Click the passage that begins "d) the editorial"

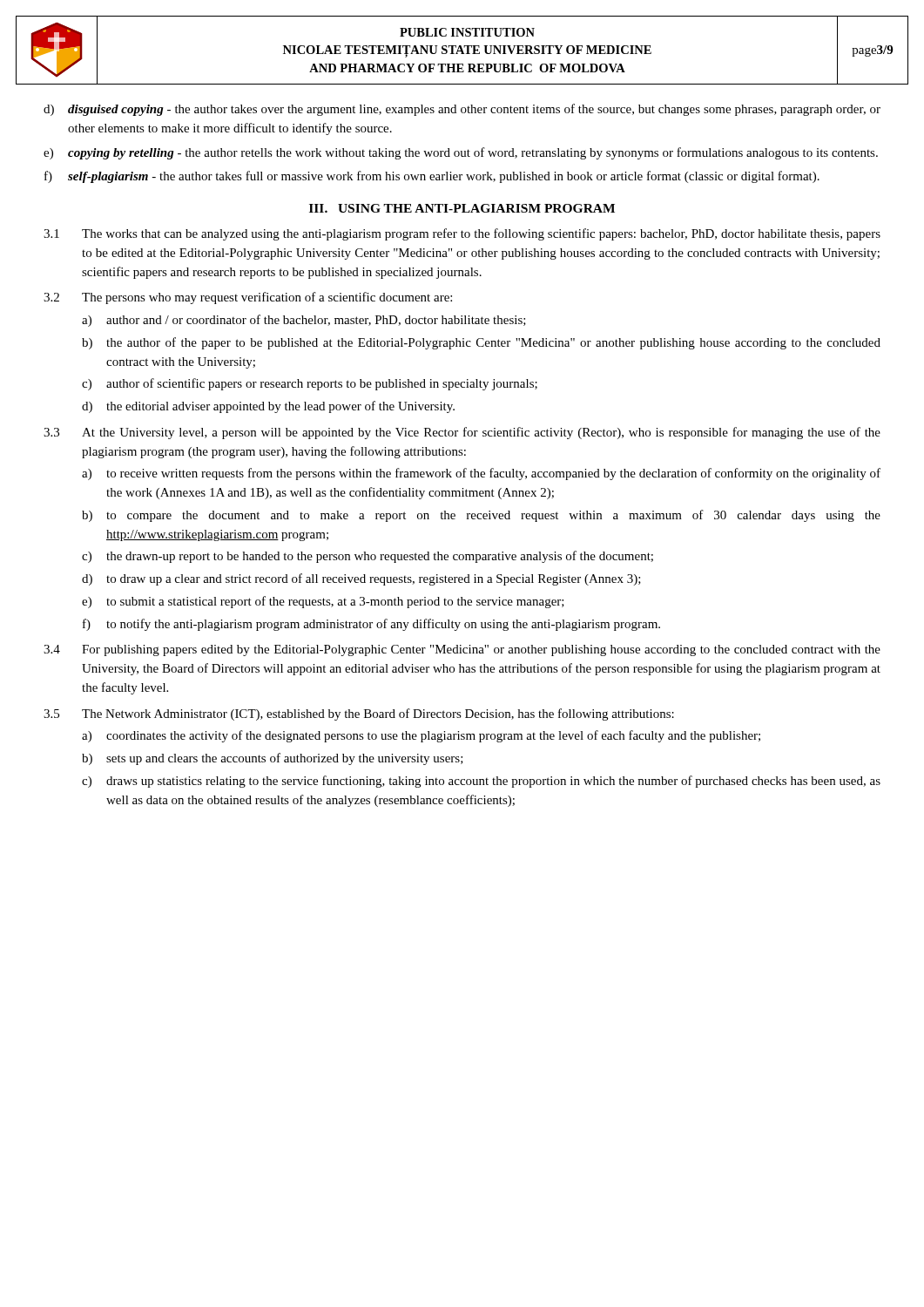tap(268, 407)
